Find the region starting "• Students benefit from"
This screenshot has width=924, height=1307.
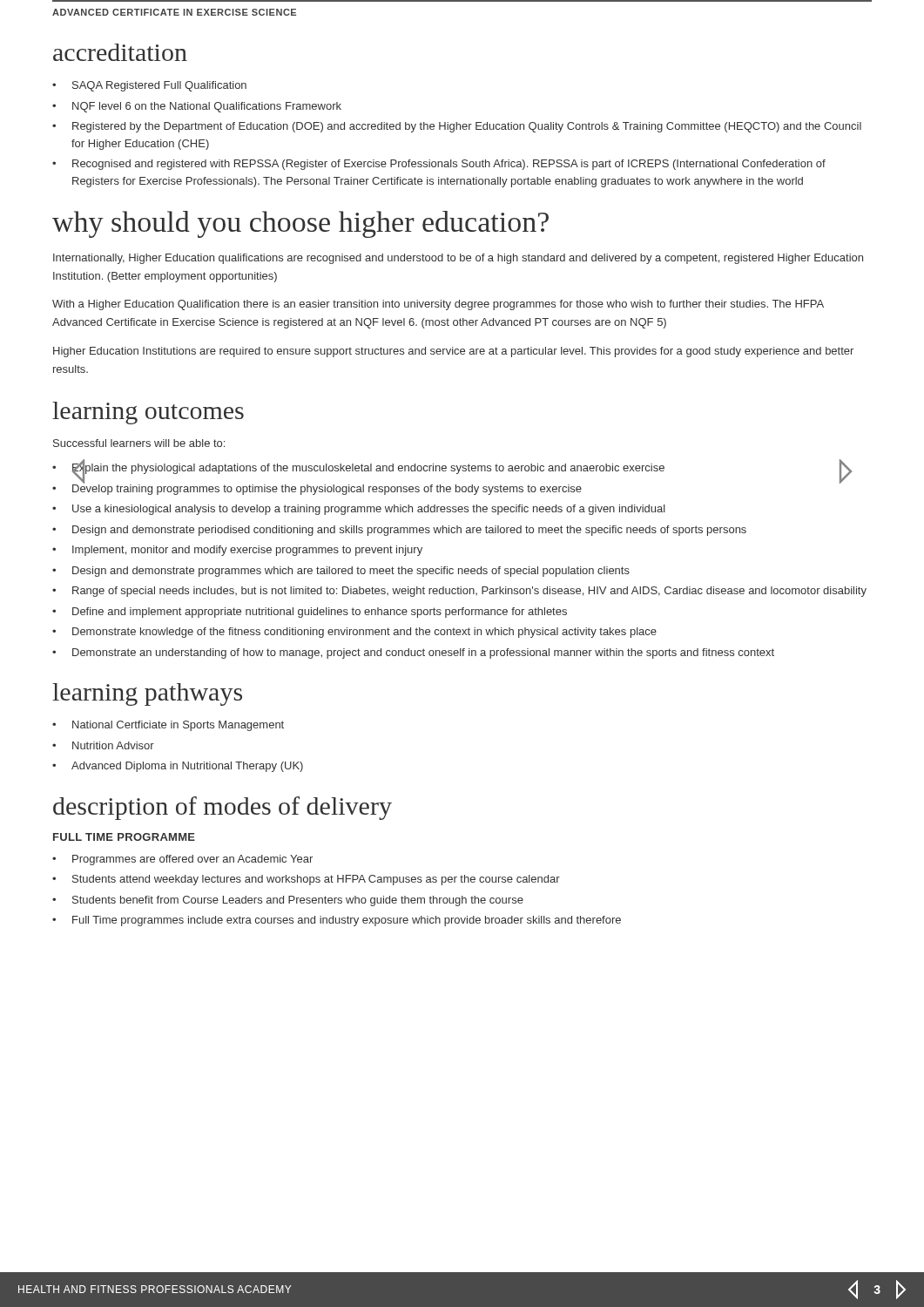(x=288, y=900)
